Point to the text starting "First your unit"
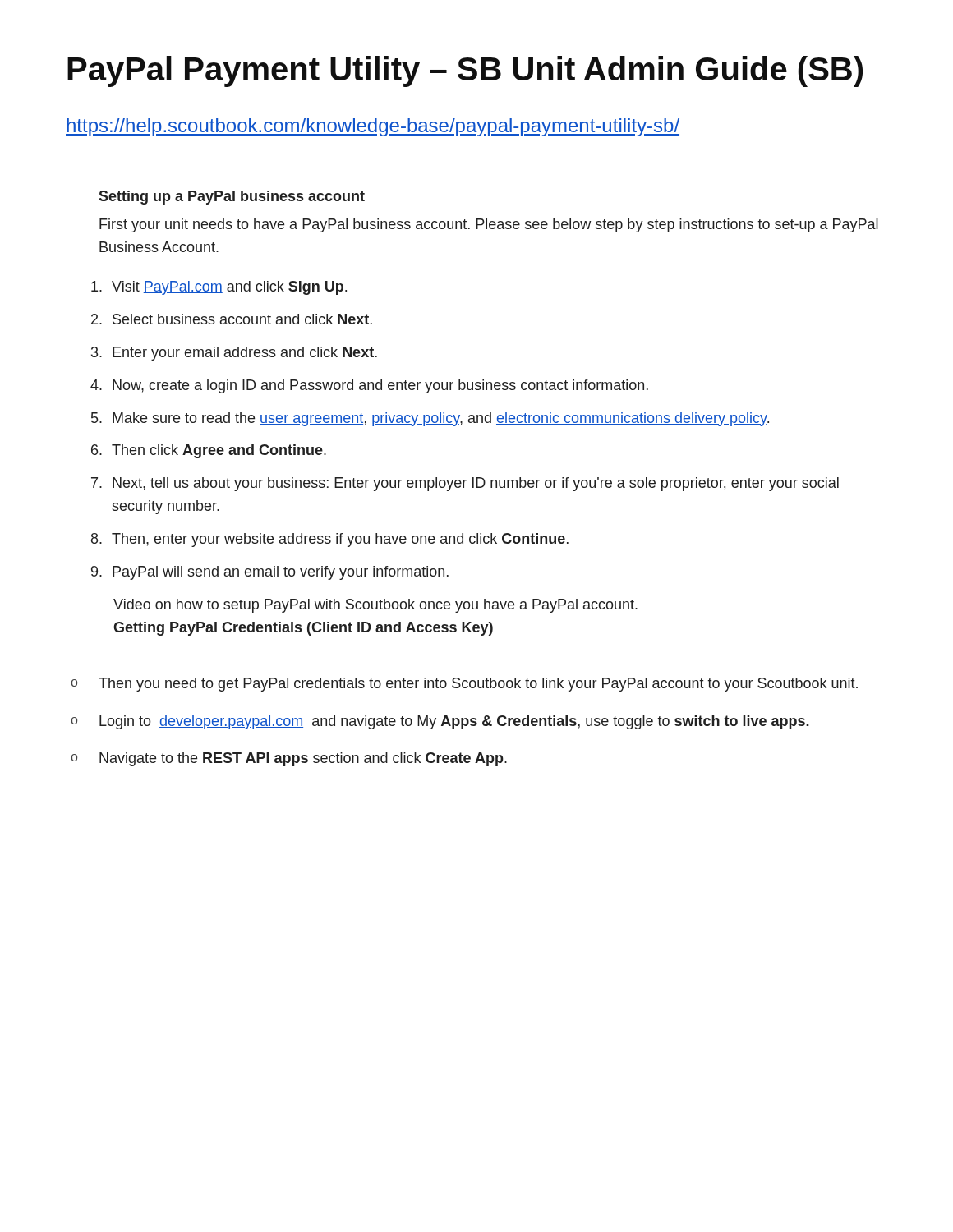Viewport: 953px width, 1232px height. (x=493, y=237)
